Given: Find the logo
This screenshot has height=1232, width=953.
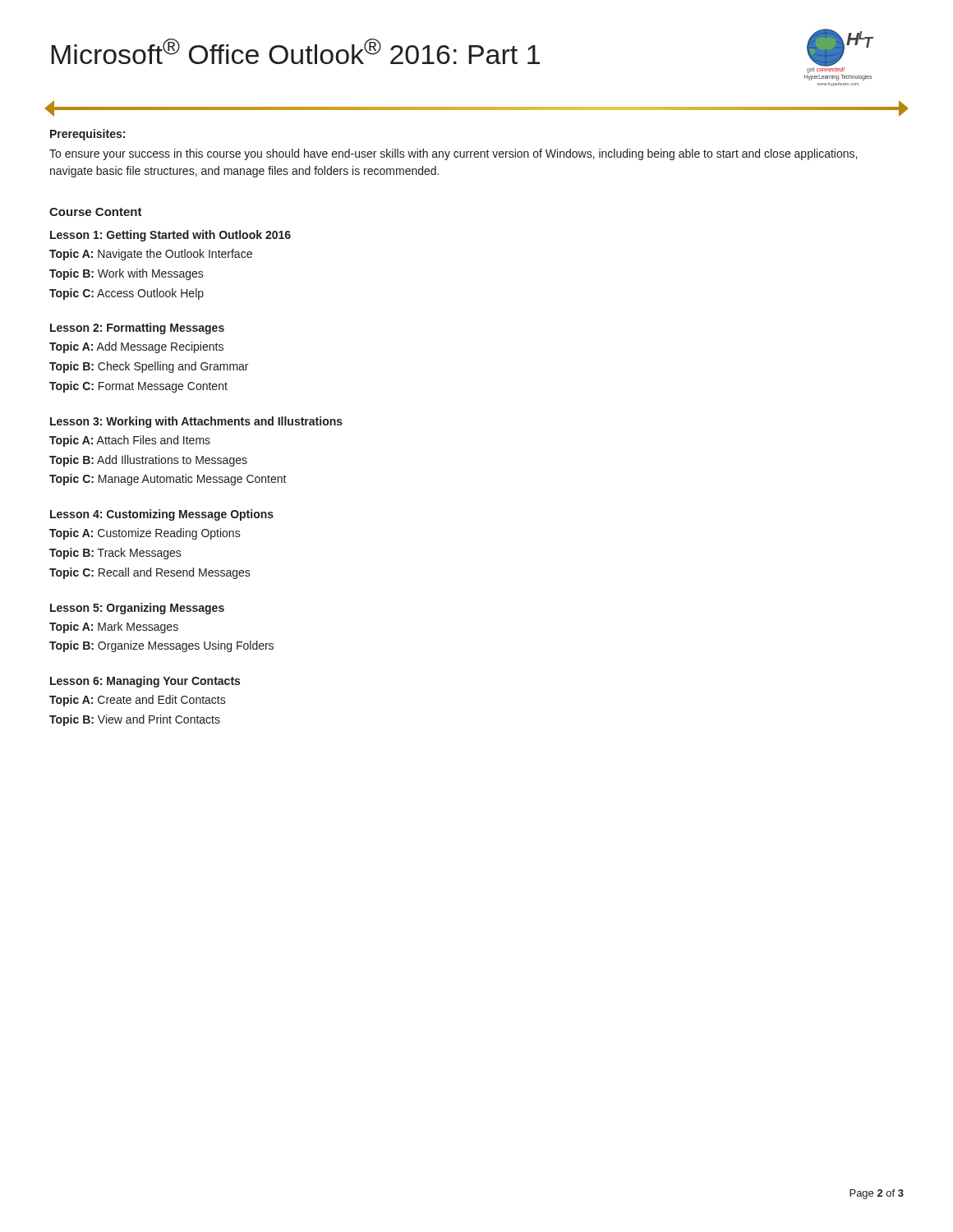Looking at the screenshot, I should coord(838,57).
